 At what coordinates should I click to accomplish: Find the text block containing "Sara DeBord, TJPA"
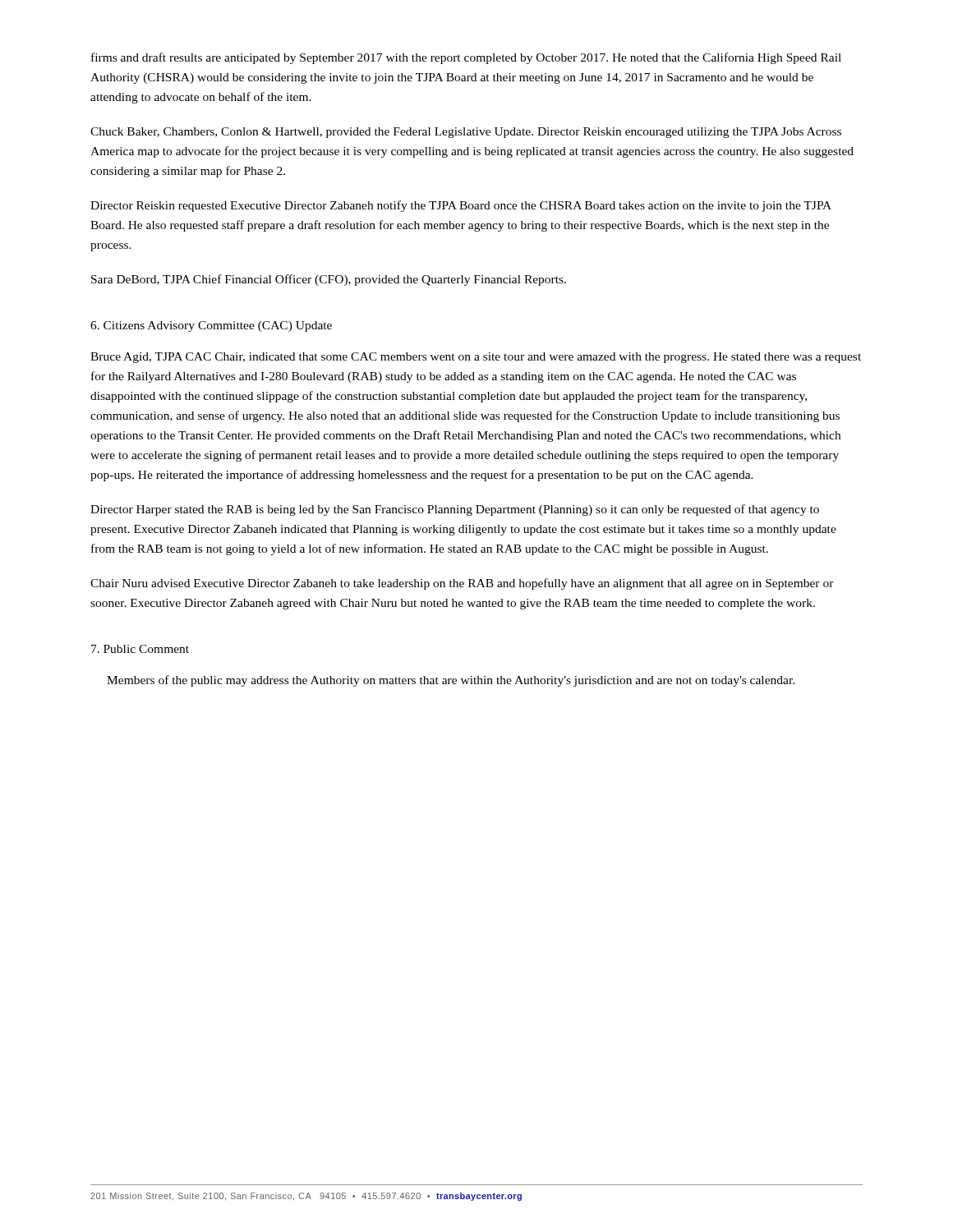(x=329, y=279)
